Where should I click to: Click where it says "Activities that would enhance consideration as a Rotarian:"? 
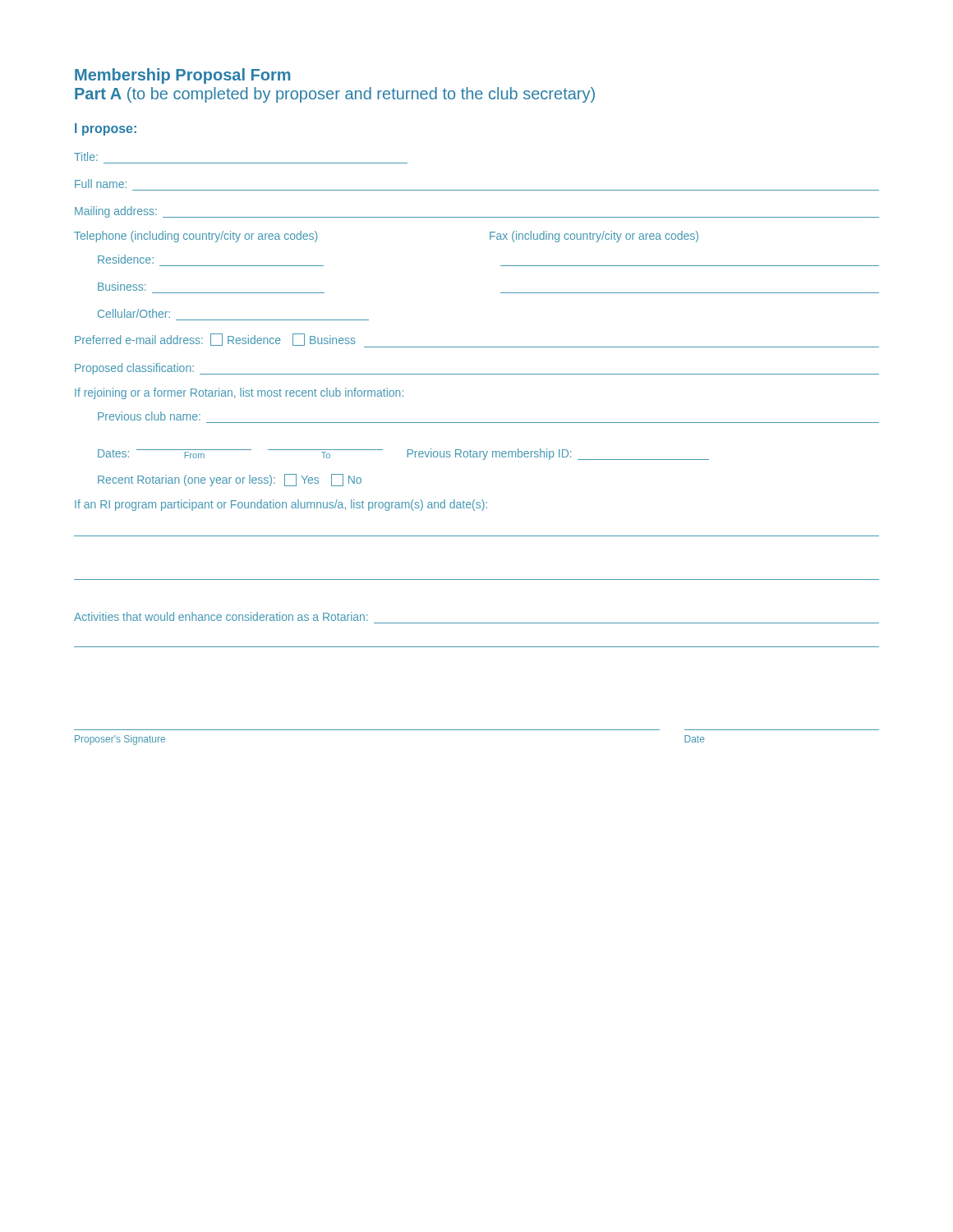476,616
